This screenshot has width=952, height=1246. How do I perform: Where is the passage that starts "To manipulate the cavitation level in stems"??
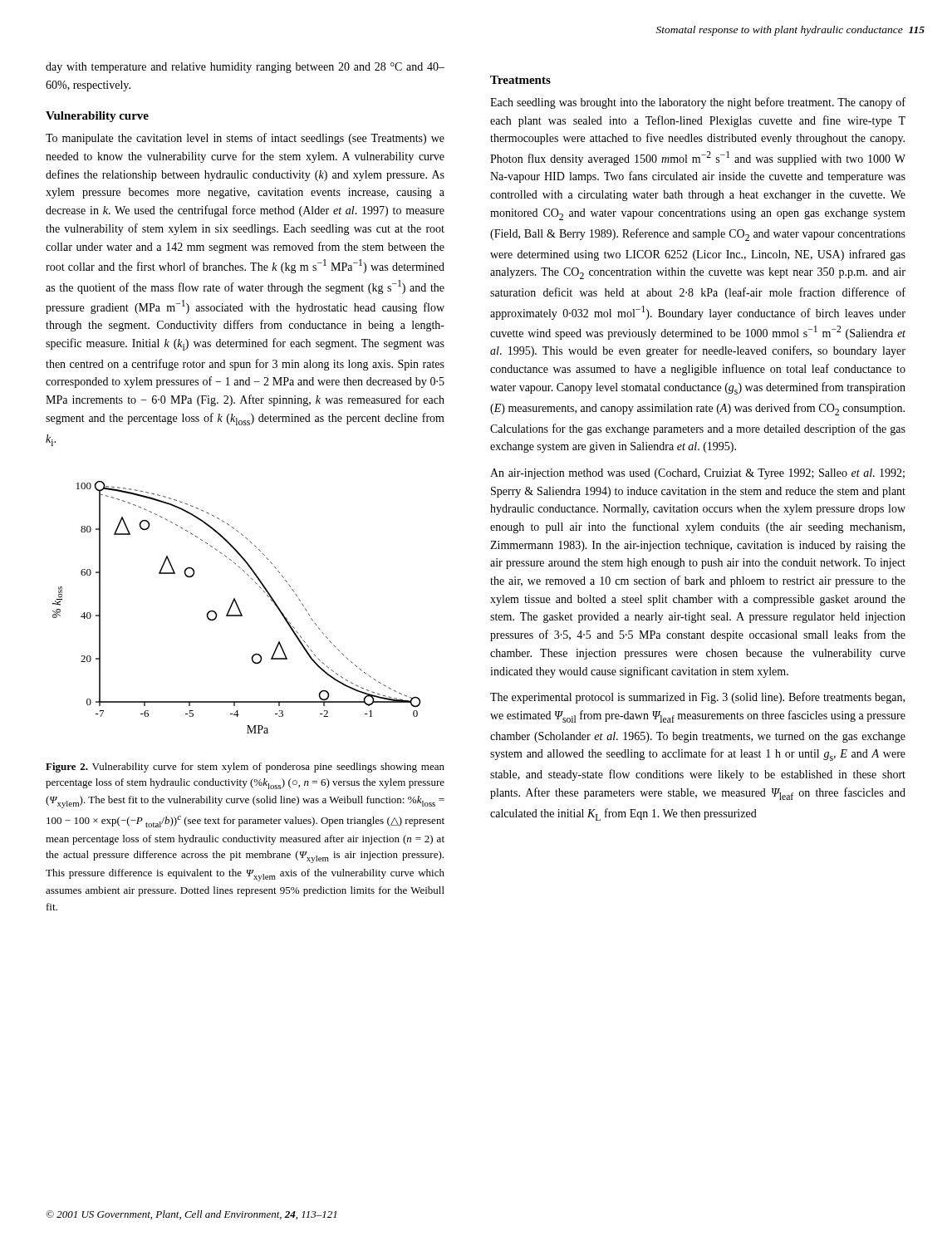(x=245, y=290)
